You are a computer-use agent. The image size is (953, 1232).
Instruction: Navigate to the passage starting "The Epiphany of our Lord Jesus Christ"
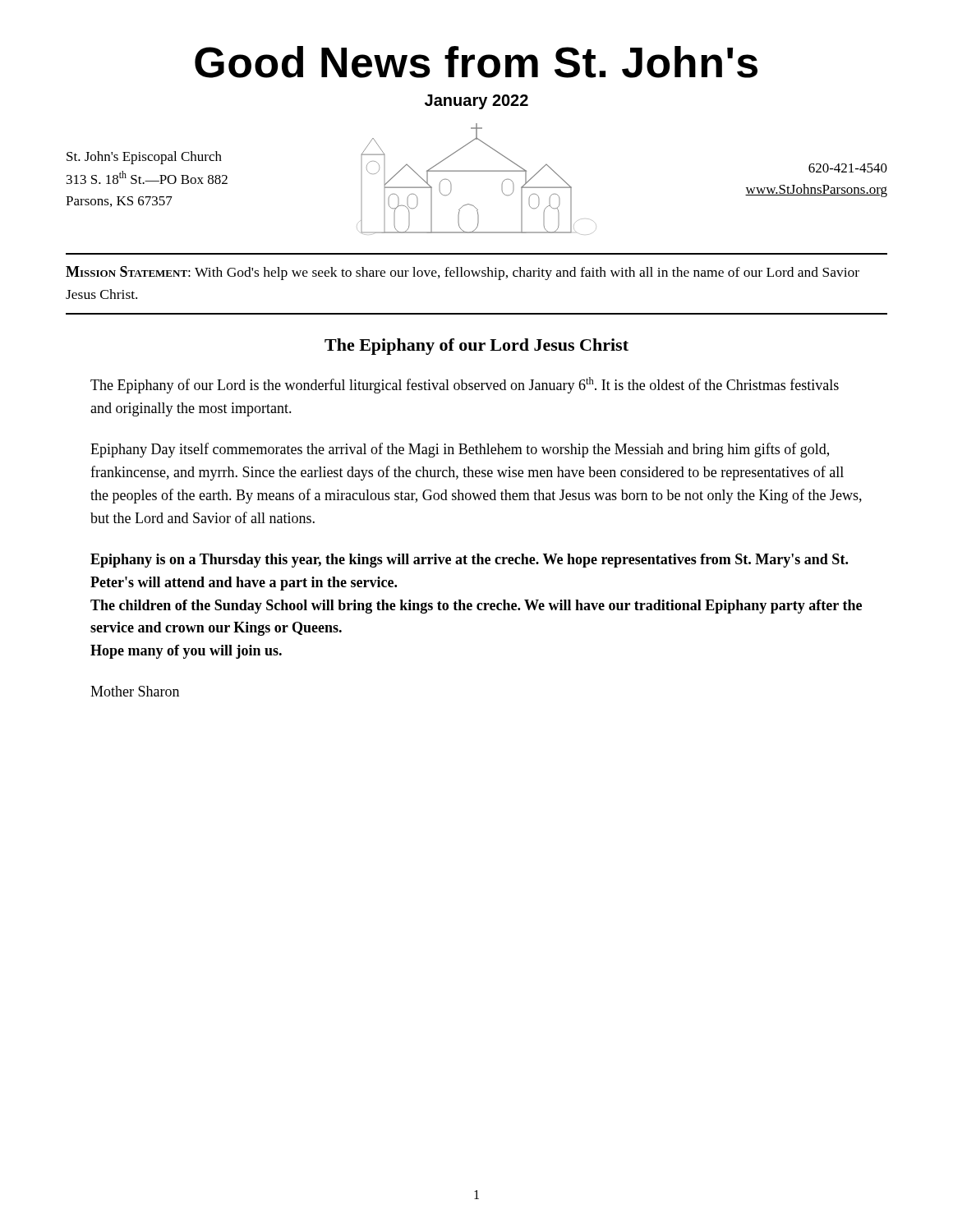click(x=476, y=345)
